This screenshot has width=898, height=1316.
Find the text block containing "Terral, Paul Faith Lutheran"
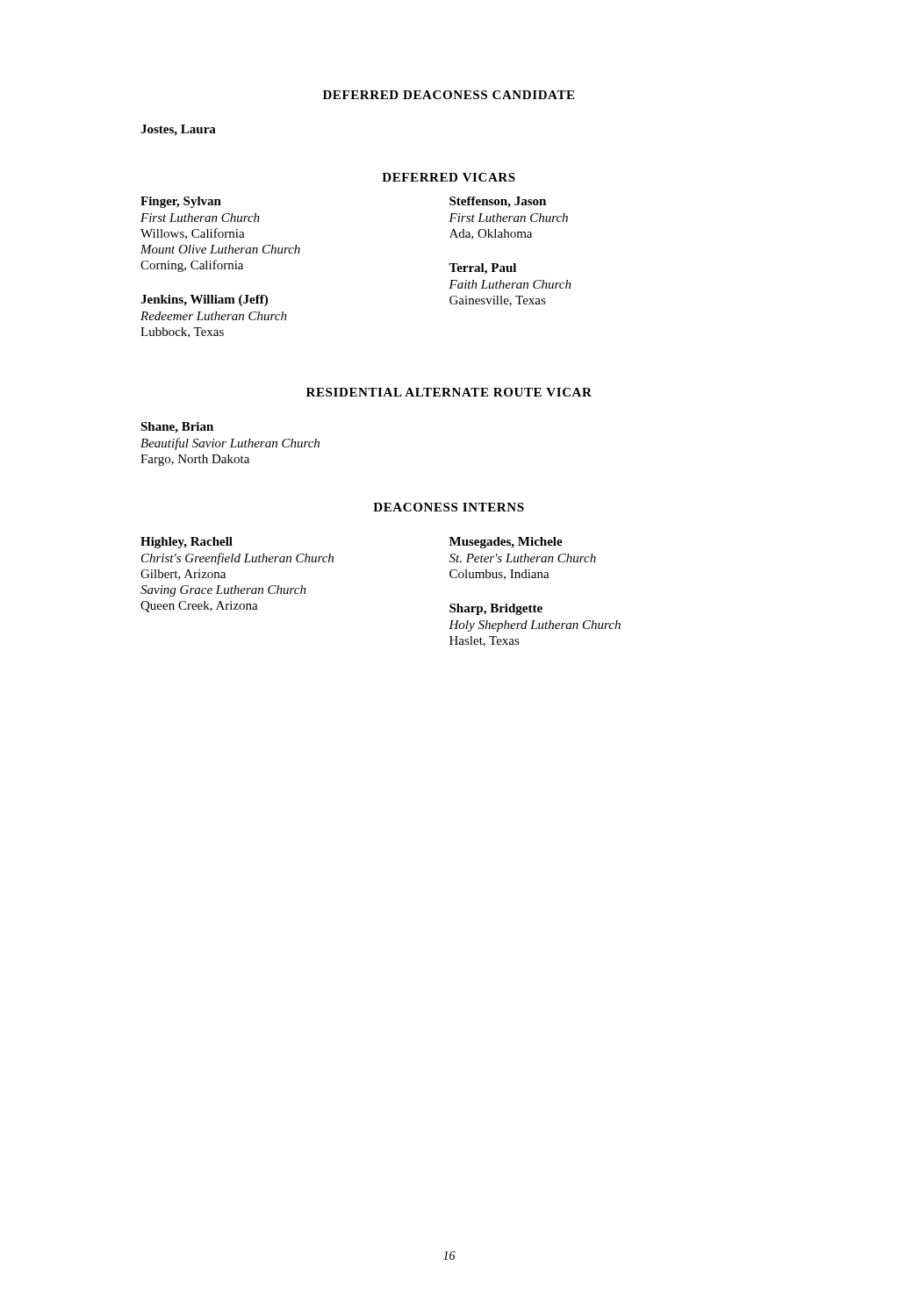pos(482,269)
